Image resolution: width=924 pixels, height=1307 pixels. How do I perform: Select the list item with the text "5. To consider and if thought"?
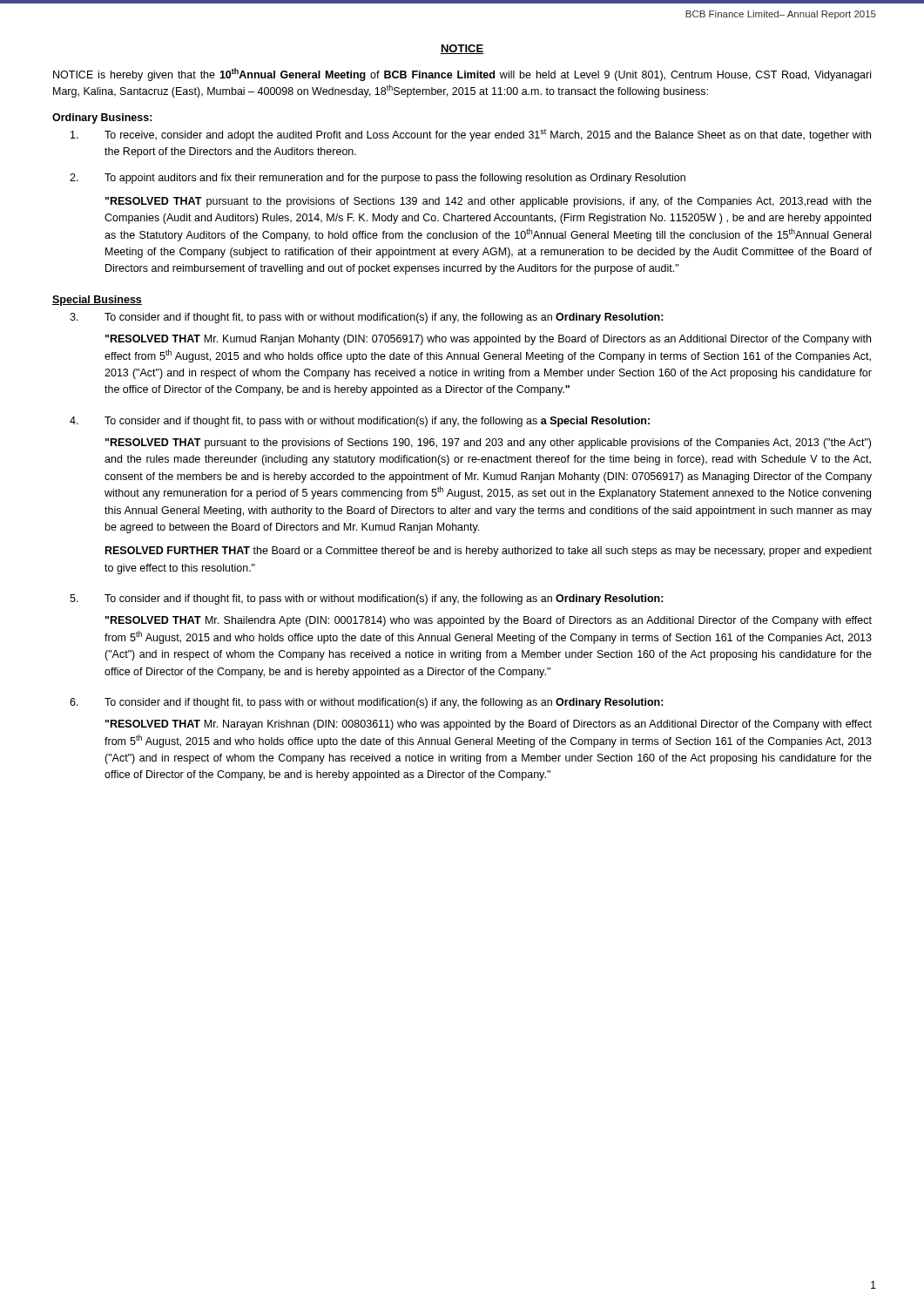click(x=462, y=638)
